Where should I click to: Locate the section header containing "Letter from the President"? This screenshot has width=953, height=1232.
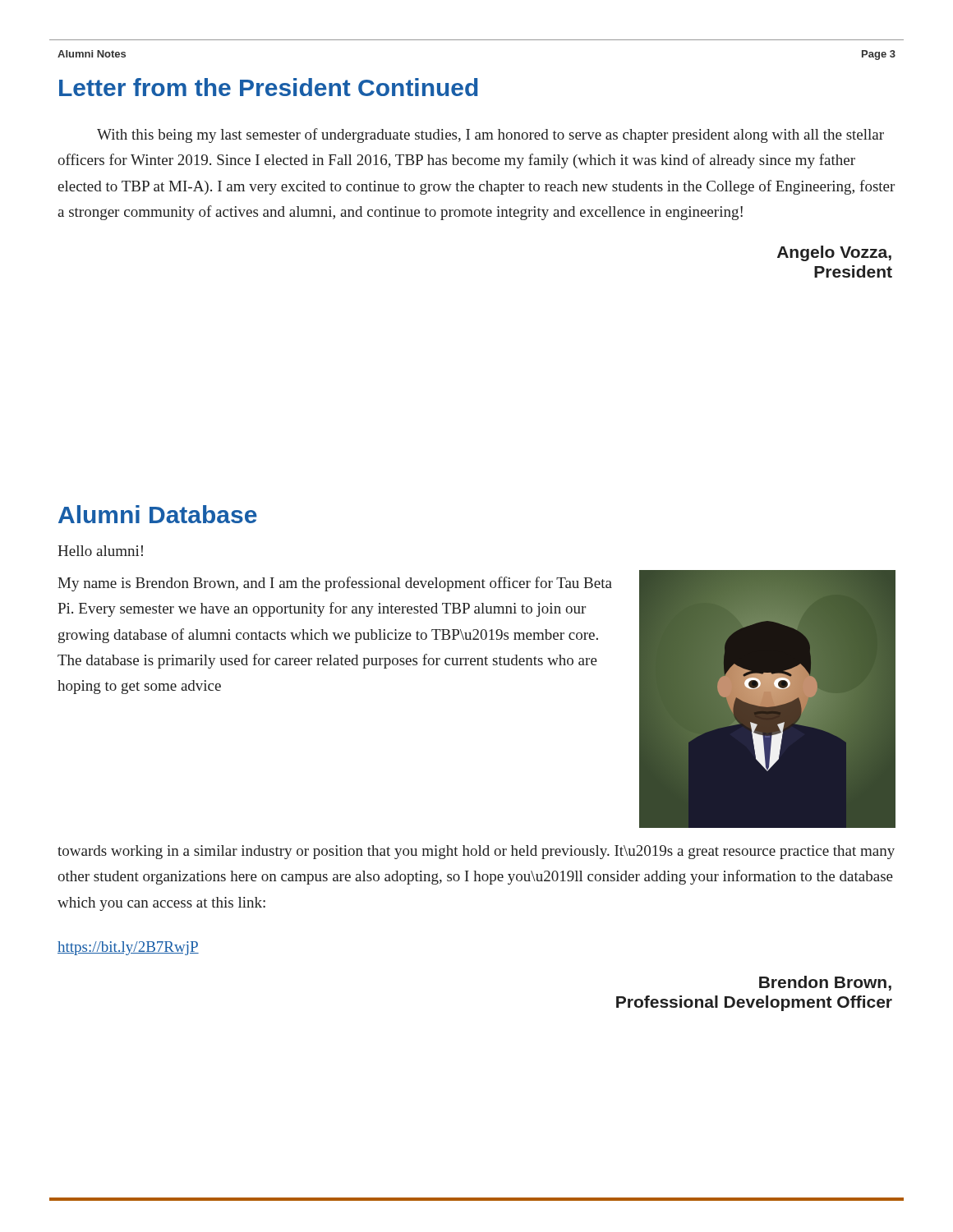(268, 88)
